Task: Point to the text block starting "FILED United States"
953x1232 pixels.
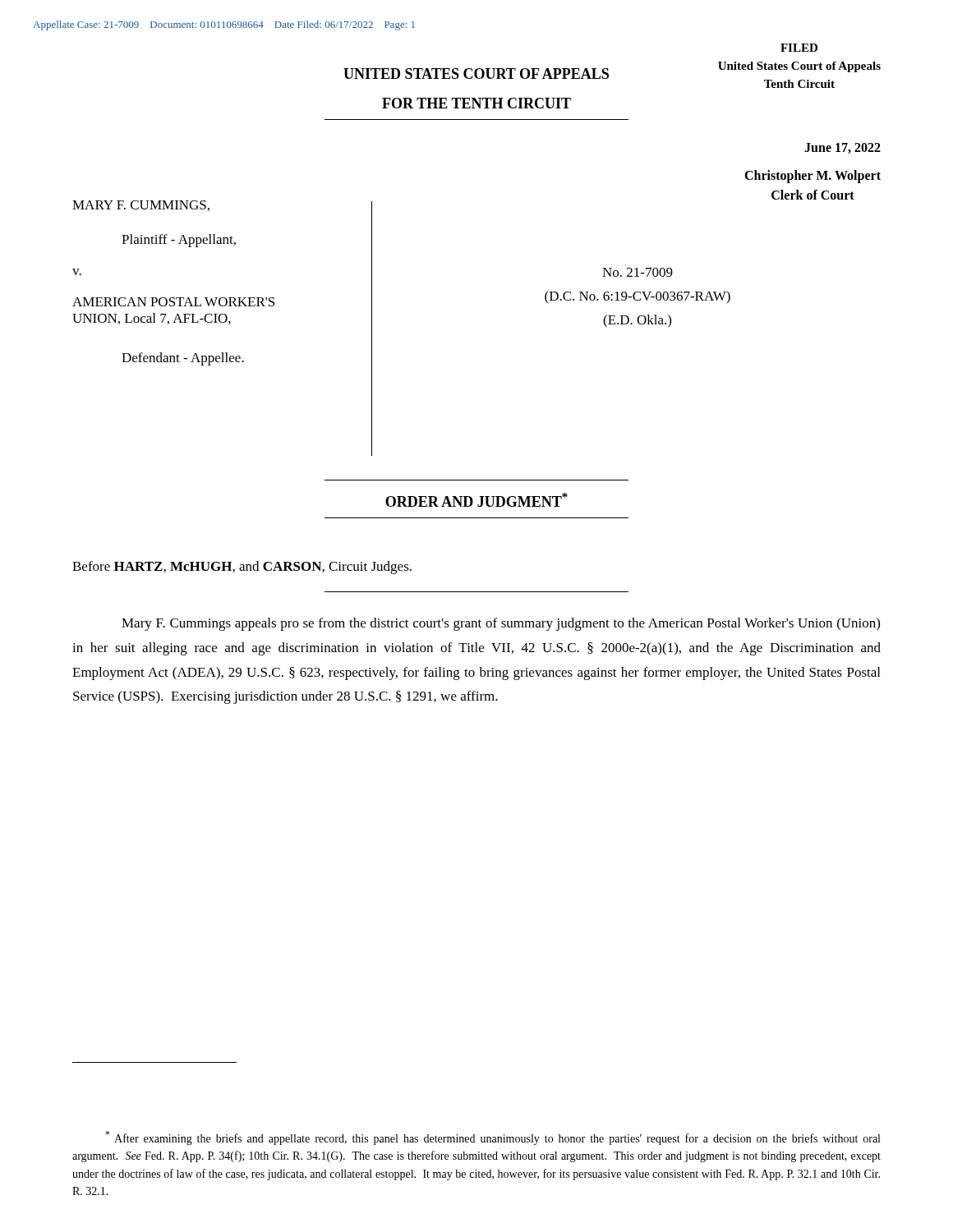Action: [x=799, y=65]
